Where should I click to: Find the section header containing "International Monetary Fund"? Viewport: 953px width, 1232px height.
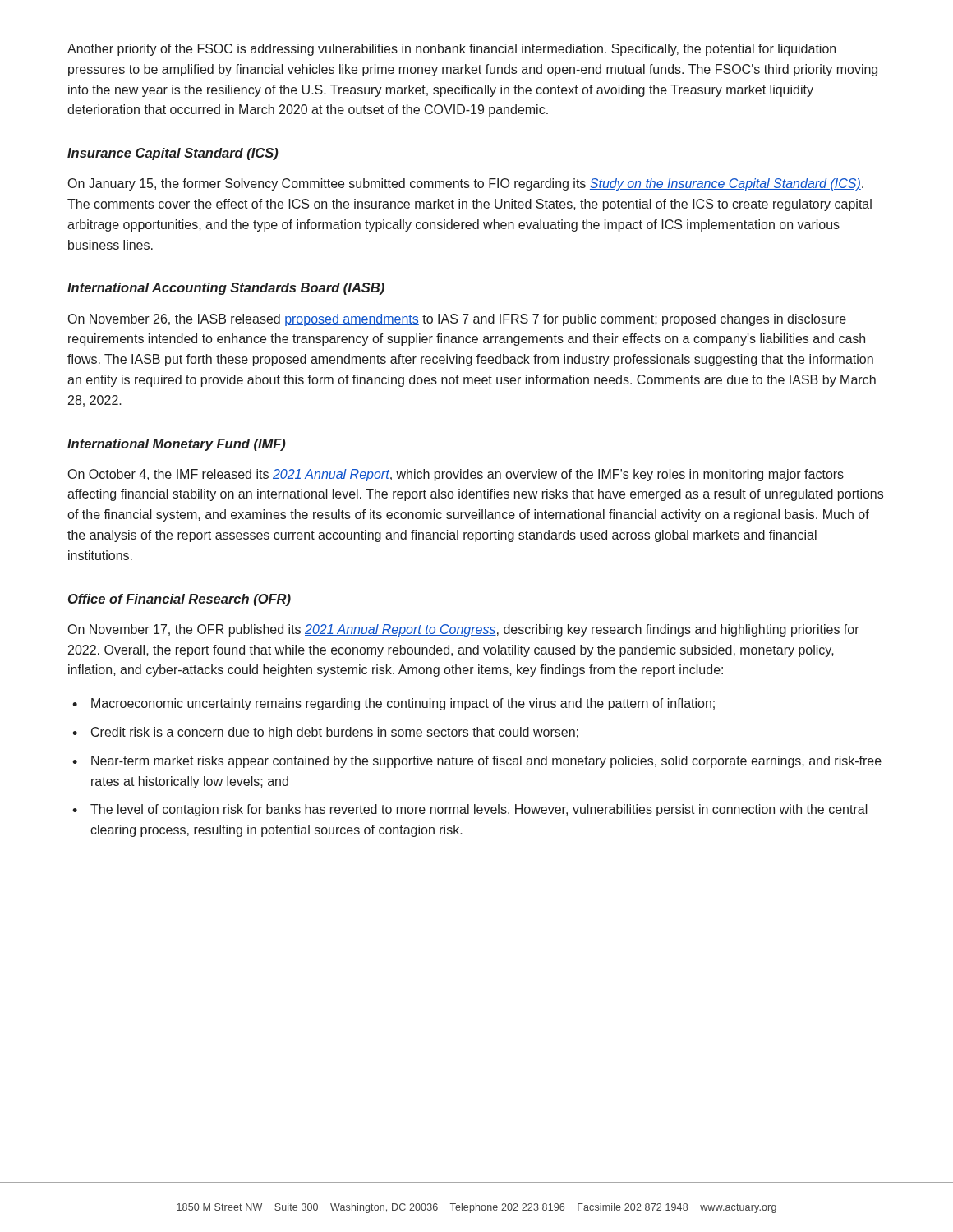[177, 443]
